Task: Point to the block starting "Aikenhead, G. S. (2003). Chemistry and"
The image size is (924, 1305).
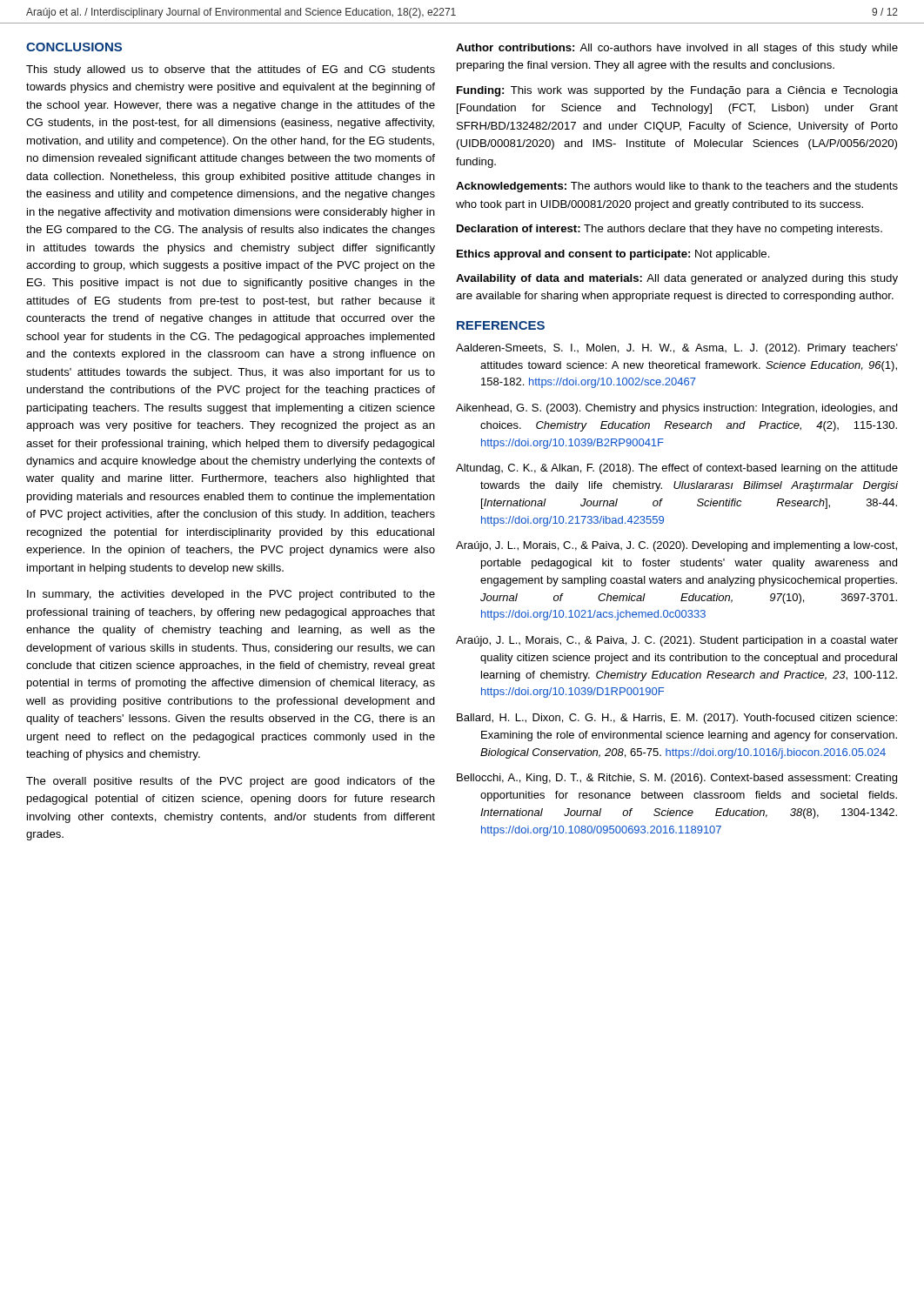Action: (x=677, y=425)
